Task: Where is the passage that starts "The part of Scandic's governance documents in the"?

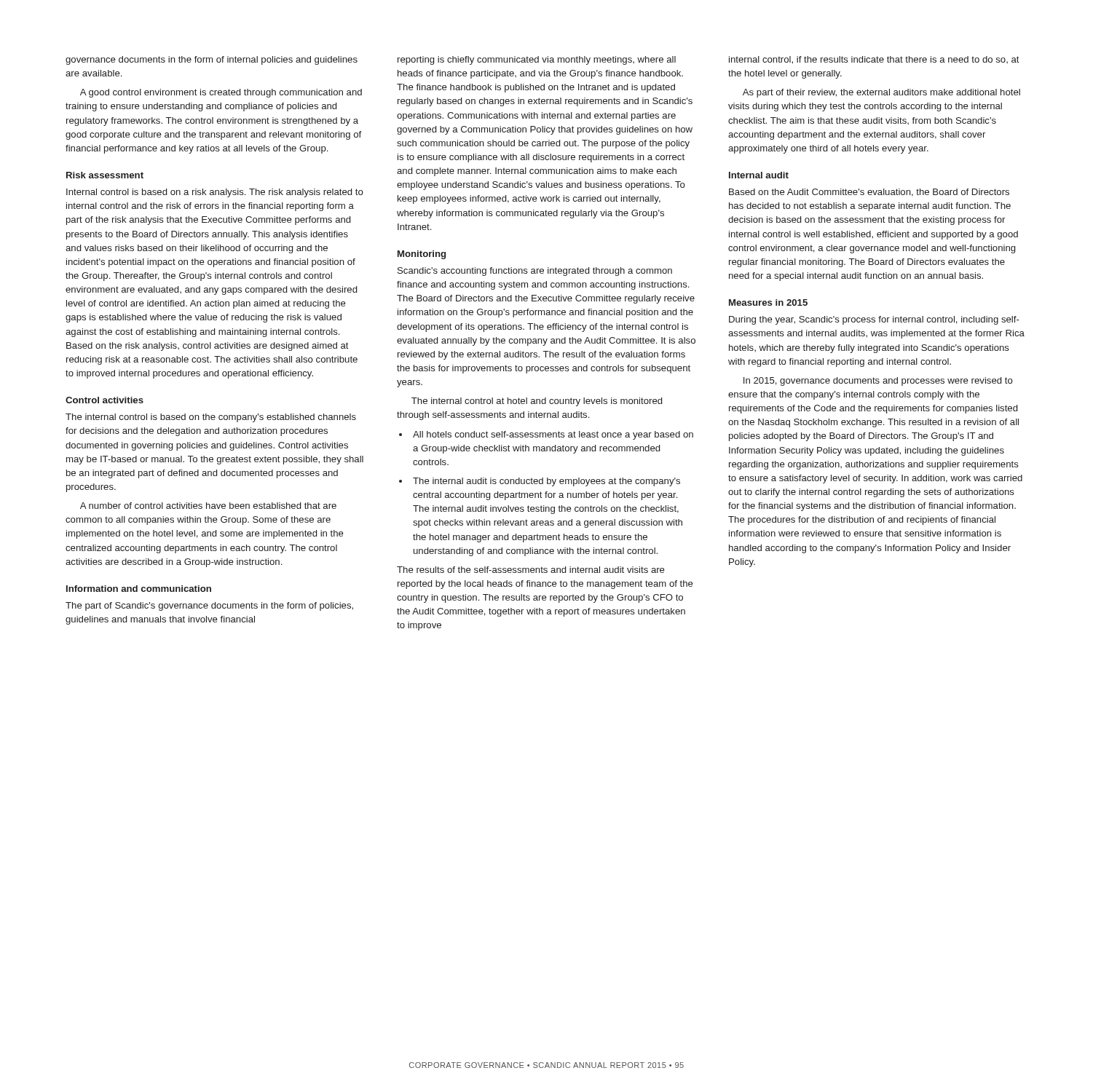Action: tap(215, 612)
